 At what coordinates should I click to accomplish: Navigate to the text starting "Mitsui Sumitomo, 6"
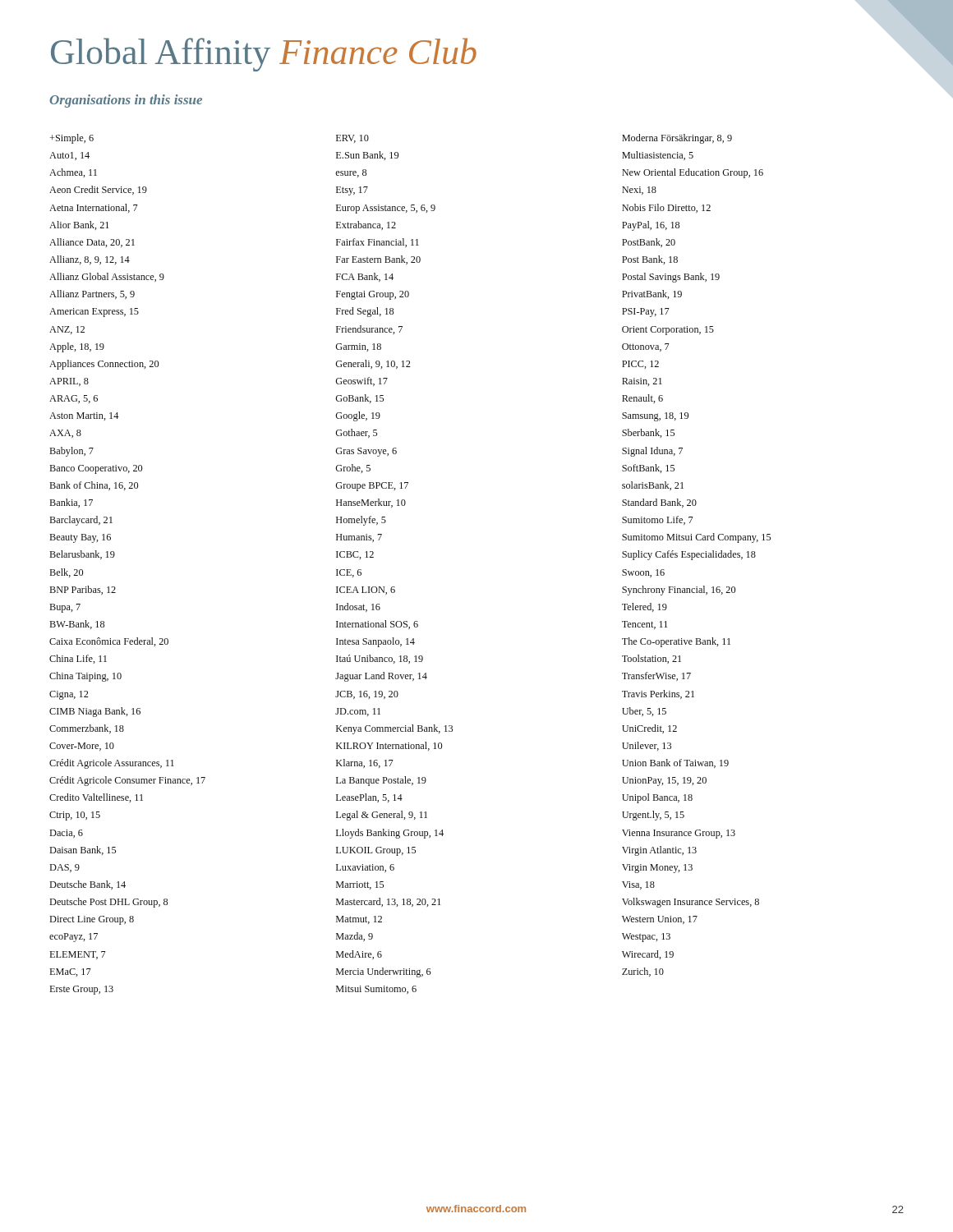[376, 990]
